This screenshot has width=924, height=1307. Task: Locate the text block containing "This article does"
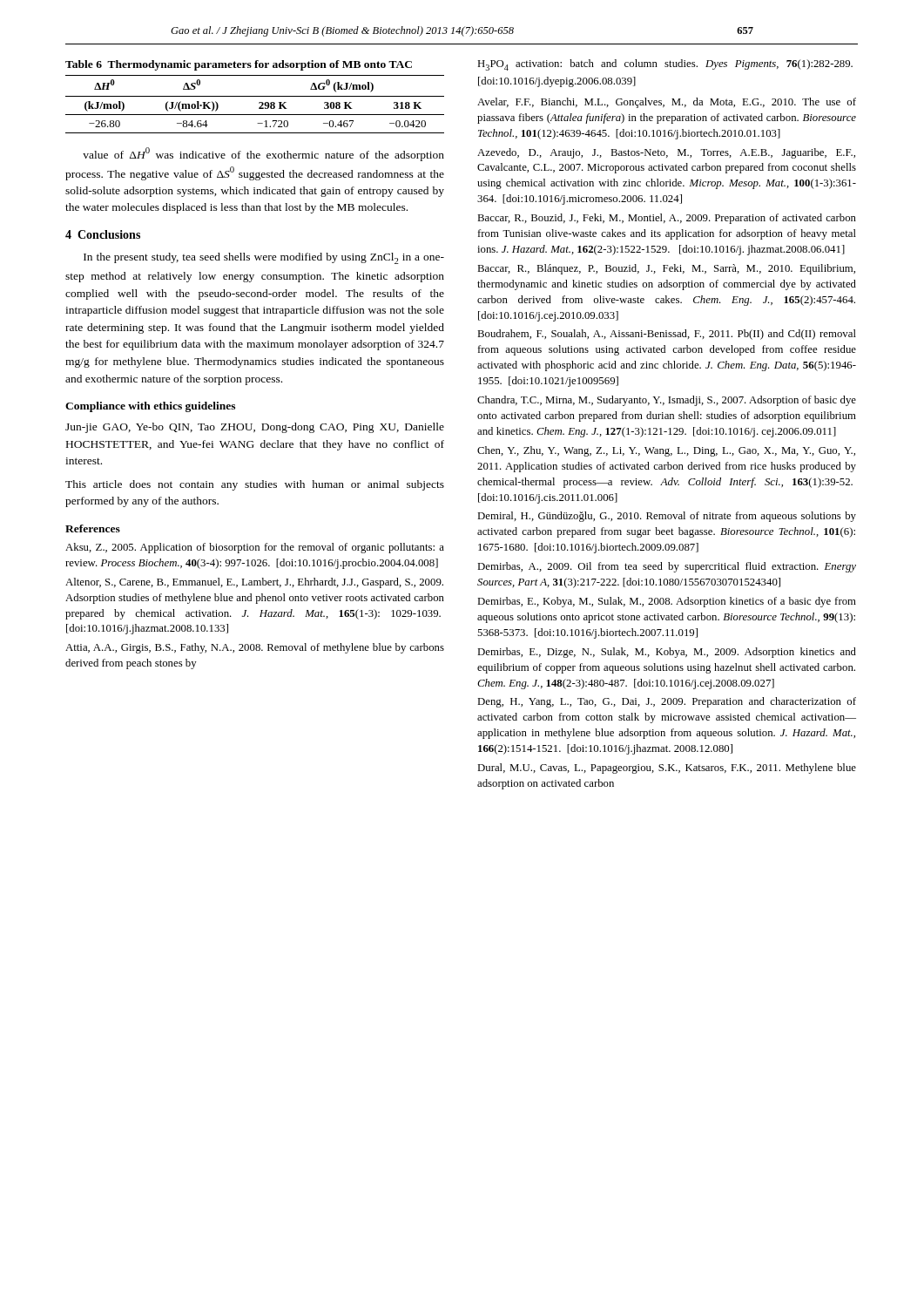[255, 492]
